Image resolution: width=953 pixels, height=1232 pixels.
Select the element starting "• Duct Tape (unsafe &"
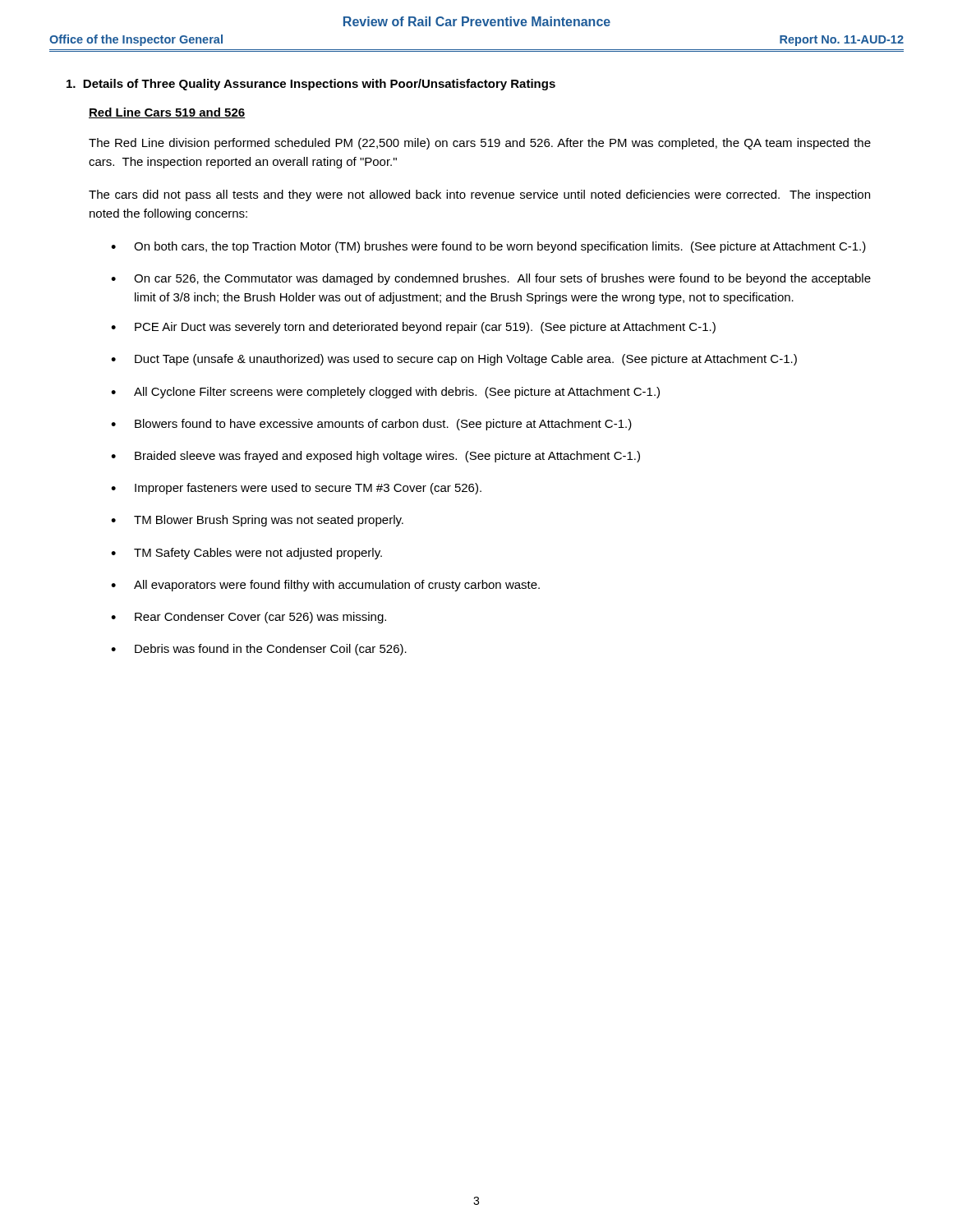click(491, 360)
